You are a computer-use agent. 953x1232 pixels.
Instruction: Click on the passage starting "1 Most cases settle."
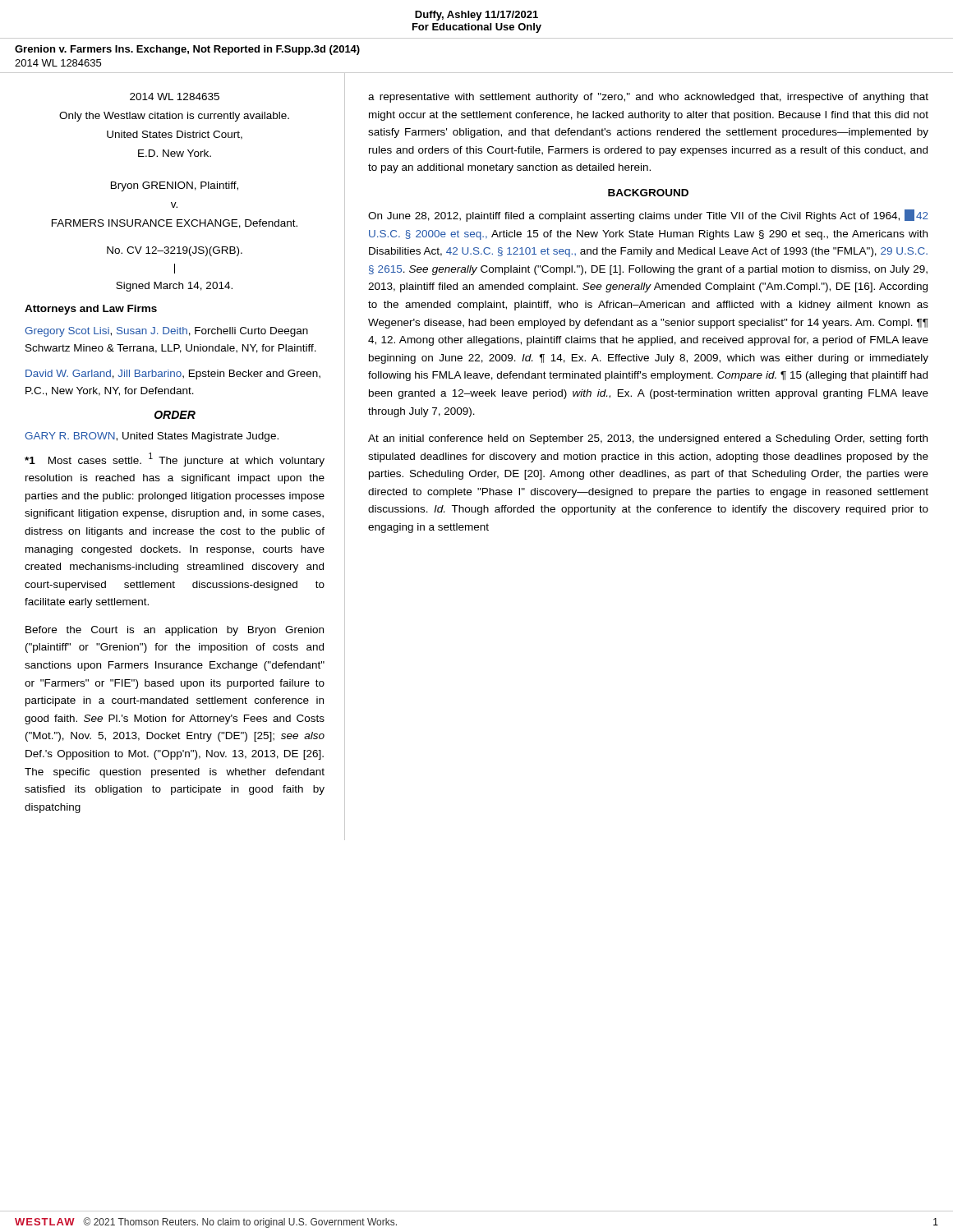pyautogui.click(x=175, y=530)
